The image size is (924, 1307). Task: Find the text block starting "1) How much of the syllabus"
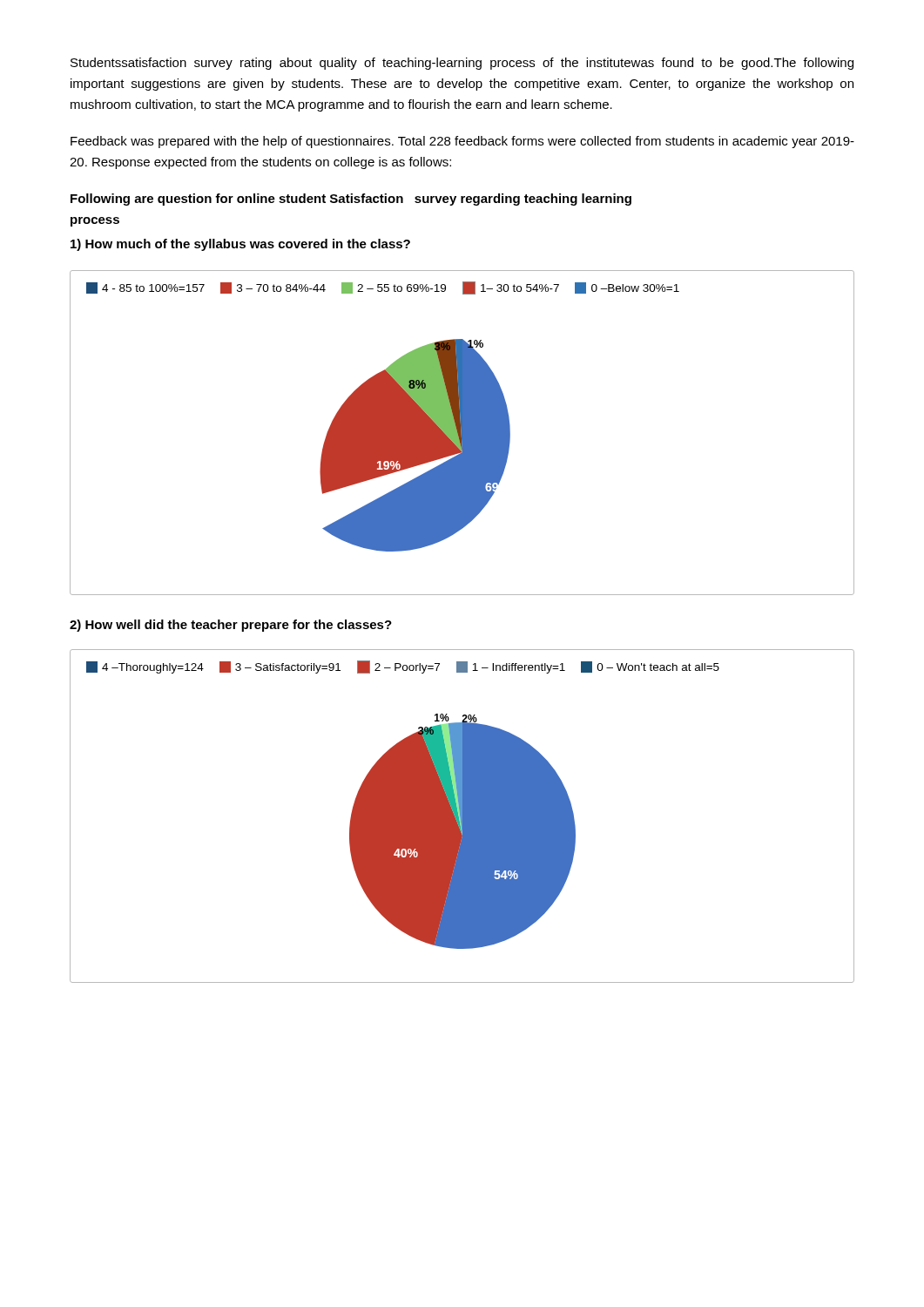pos(240,244)
